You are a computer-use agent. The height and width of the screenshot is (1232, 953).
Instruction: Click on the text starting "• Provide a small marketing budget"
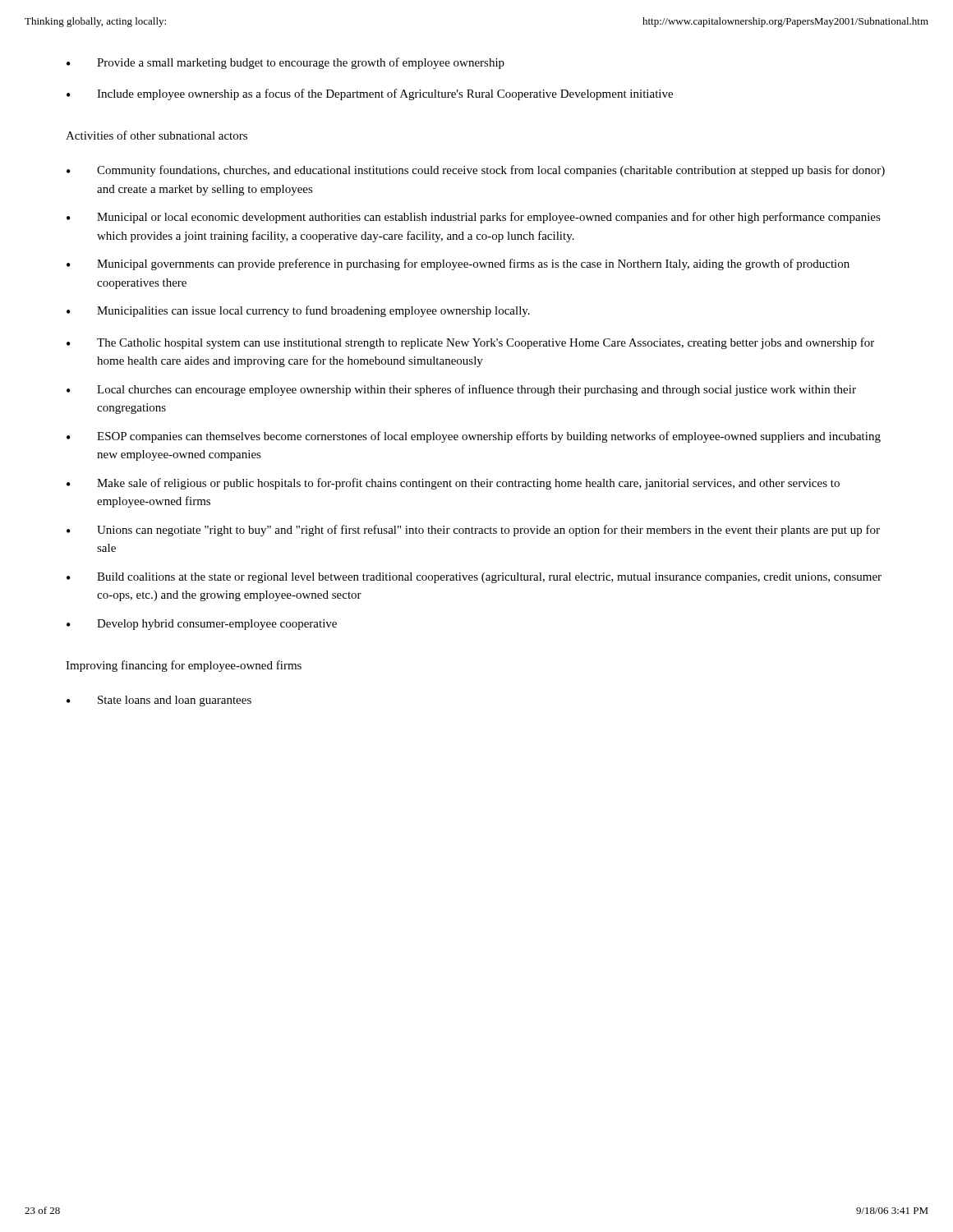click(x=476, y=64)
